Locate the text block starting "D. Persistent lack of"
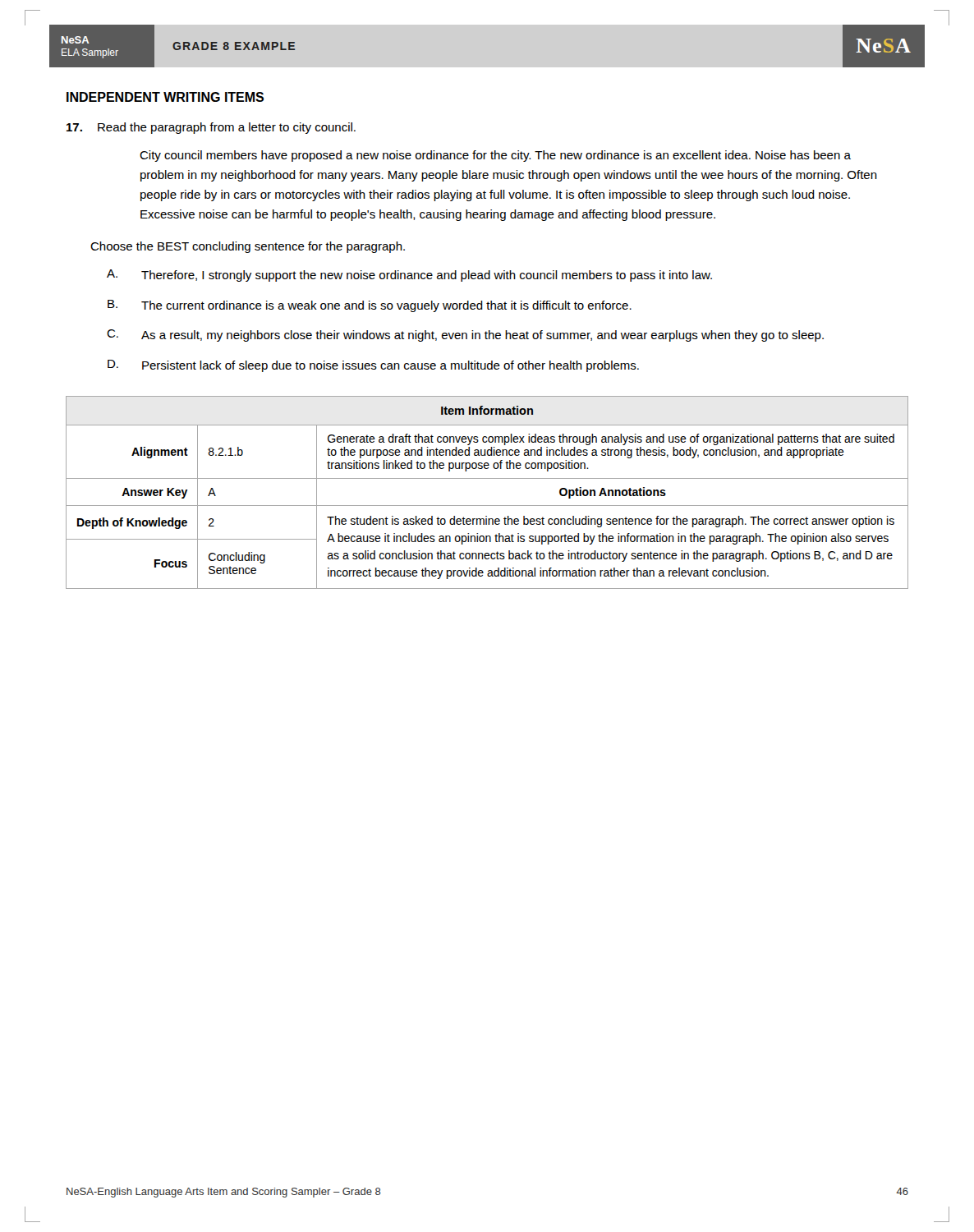974x1232 pixels. click(373, 365)
